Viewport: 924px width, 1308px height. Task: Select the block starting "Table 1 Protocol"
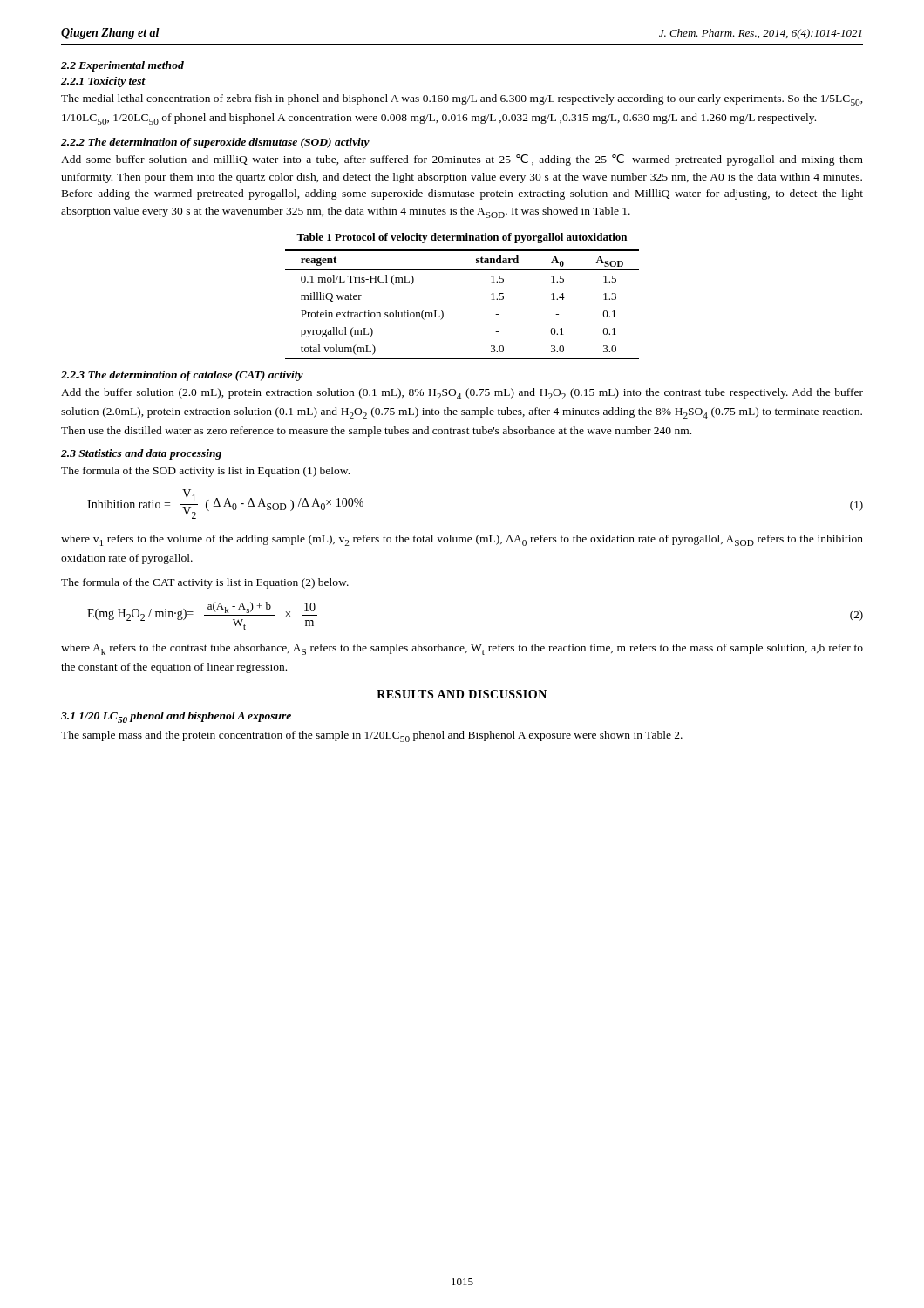pyautogui.click(x=462, y=236)
